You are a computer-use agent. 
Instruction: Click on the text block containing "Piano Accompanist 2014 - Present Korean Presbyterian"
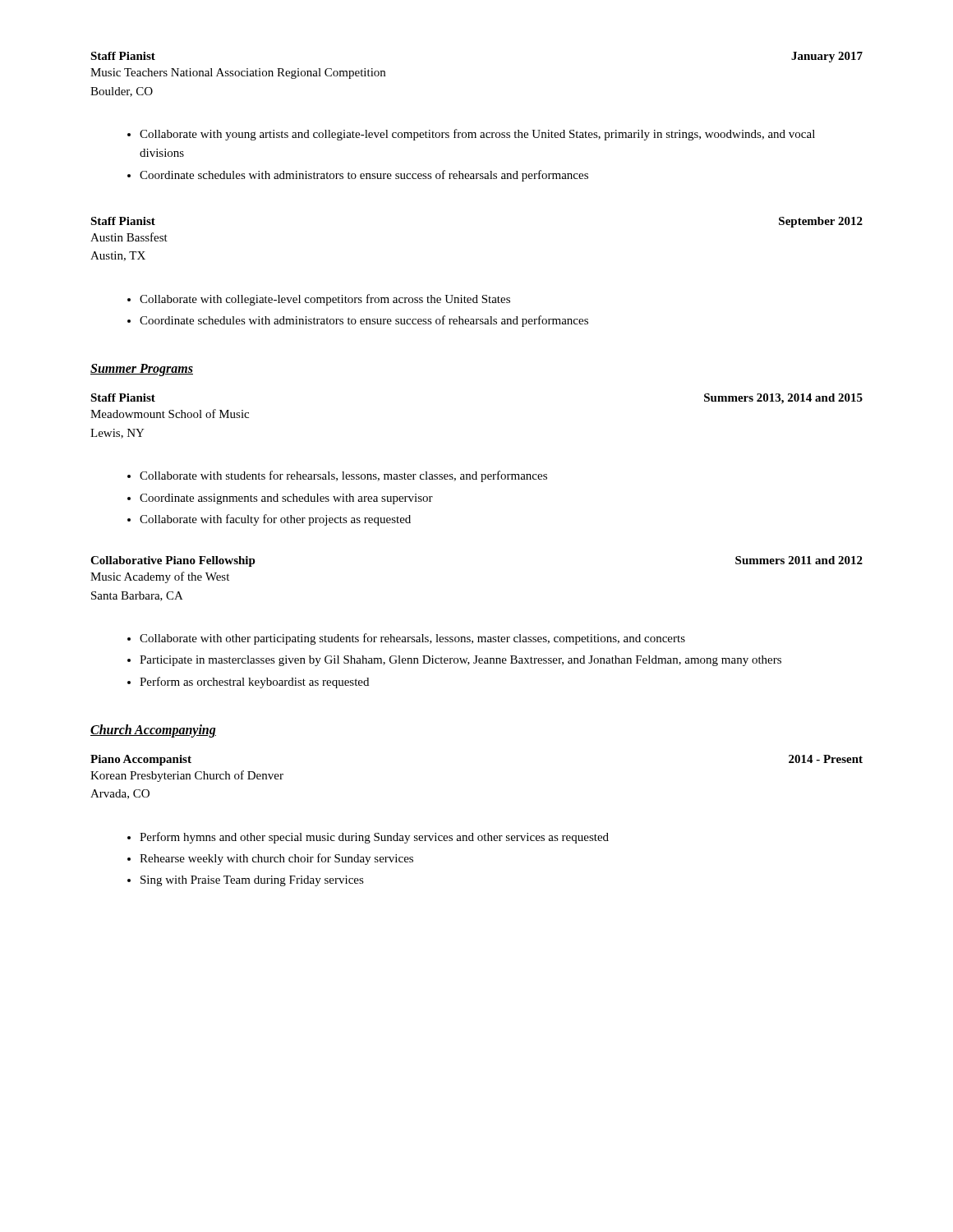coord(138,760)
